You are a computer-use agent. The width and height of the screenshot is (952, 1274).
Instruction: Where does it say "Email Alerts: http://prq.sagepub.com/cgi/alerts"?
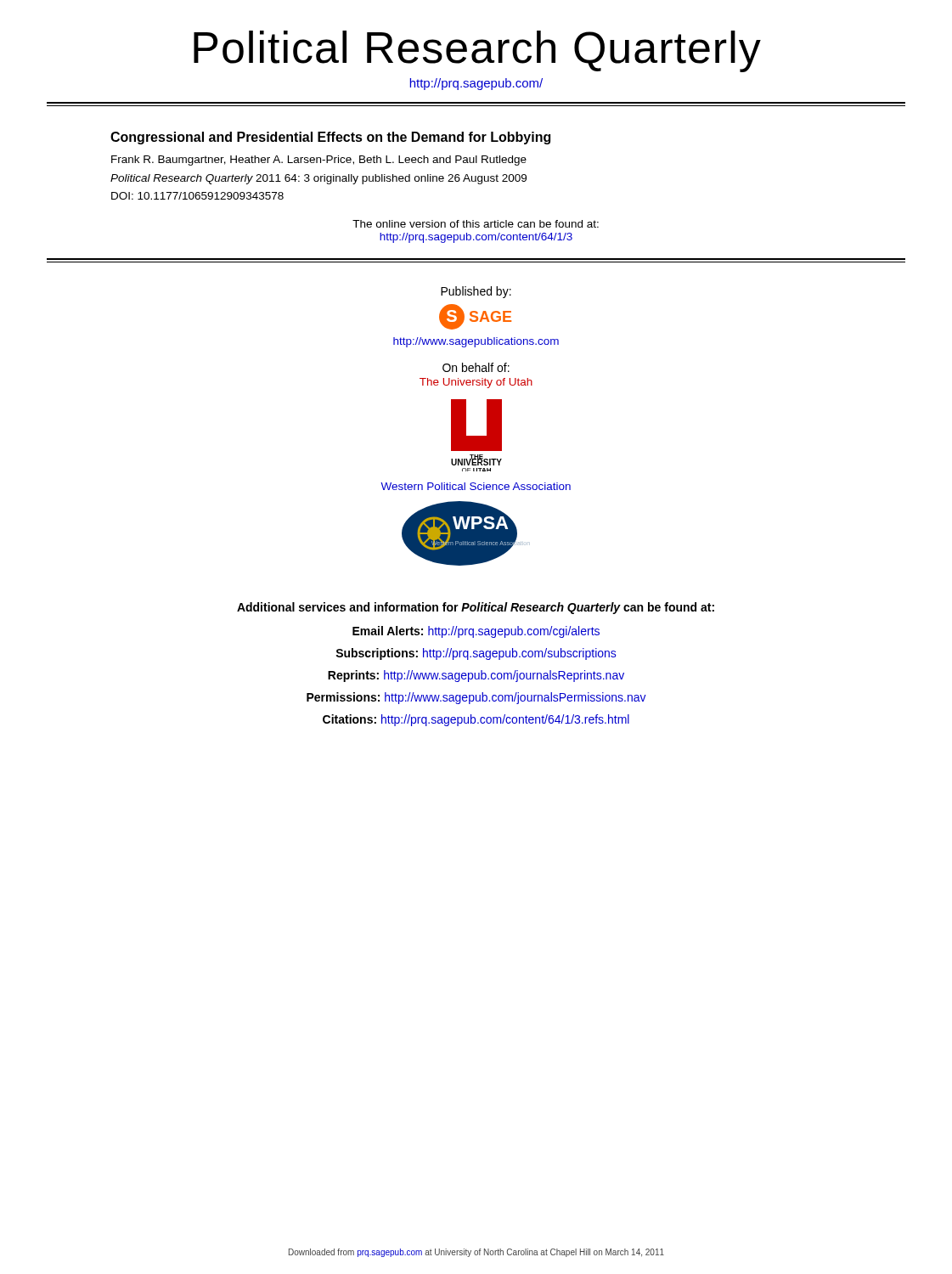[476, 631]
